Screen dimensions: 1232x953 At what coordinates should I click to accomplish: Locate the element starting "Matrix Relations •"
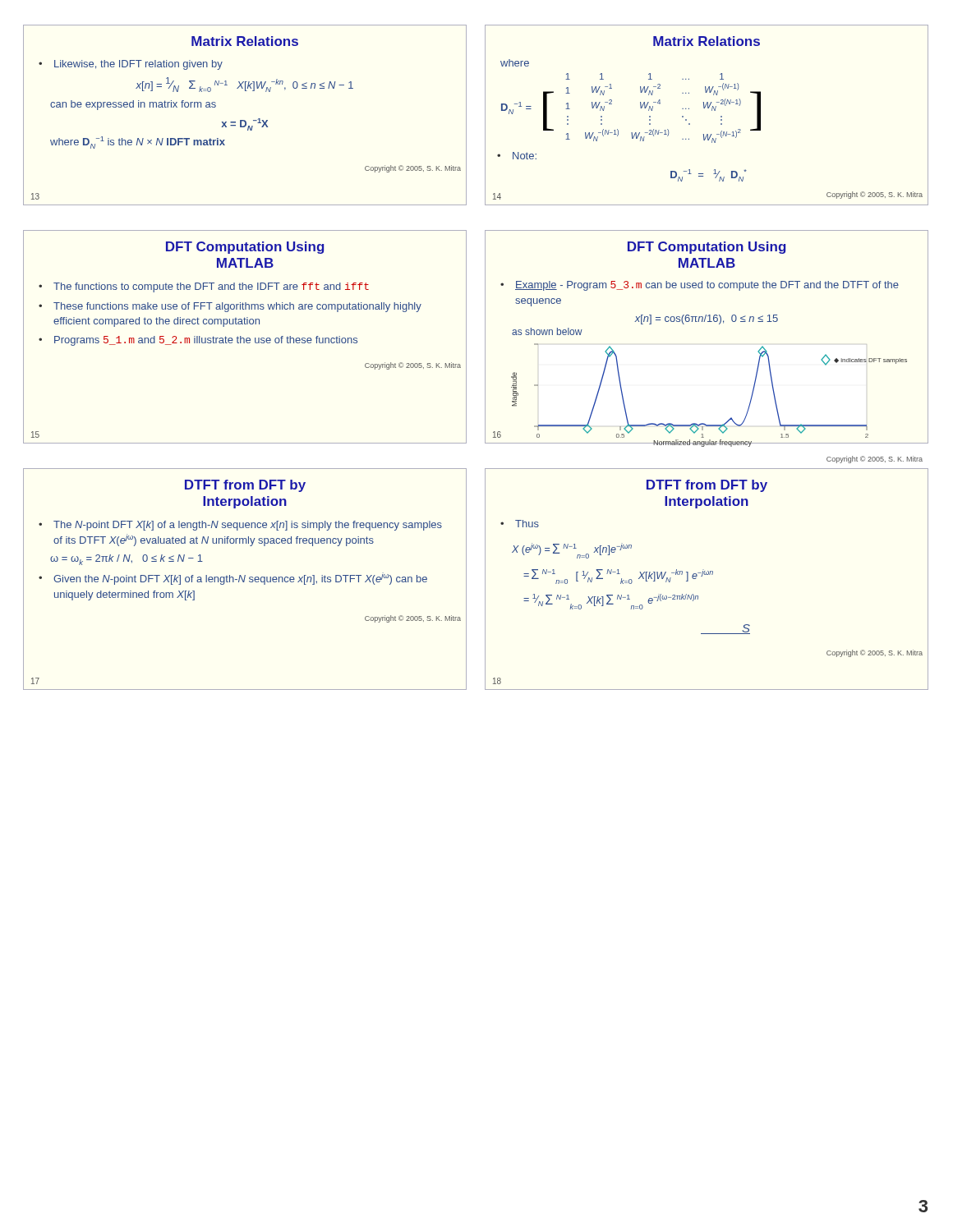click(x=245, y=115)
